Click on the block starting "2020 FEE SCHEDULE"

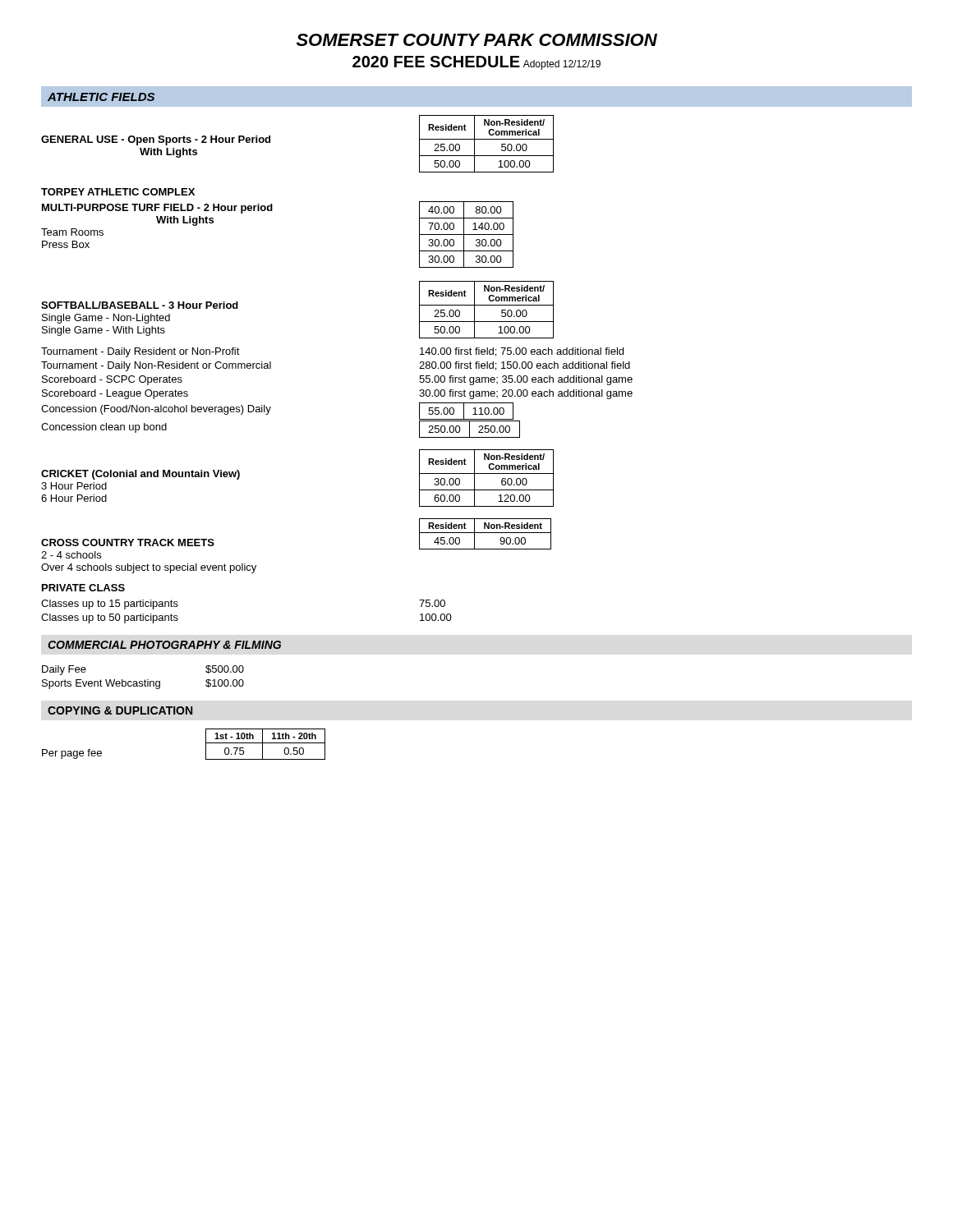pos(476,62)
